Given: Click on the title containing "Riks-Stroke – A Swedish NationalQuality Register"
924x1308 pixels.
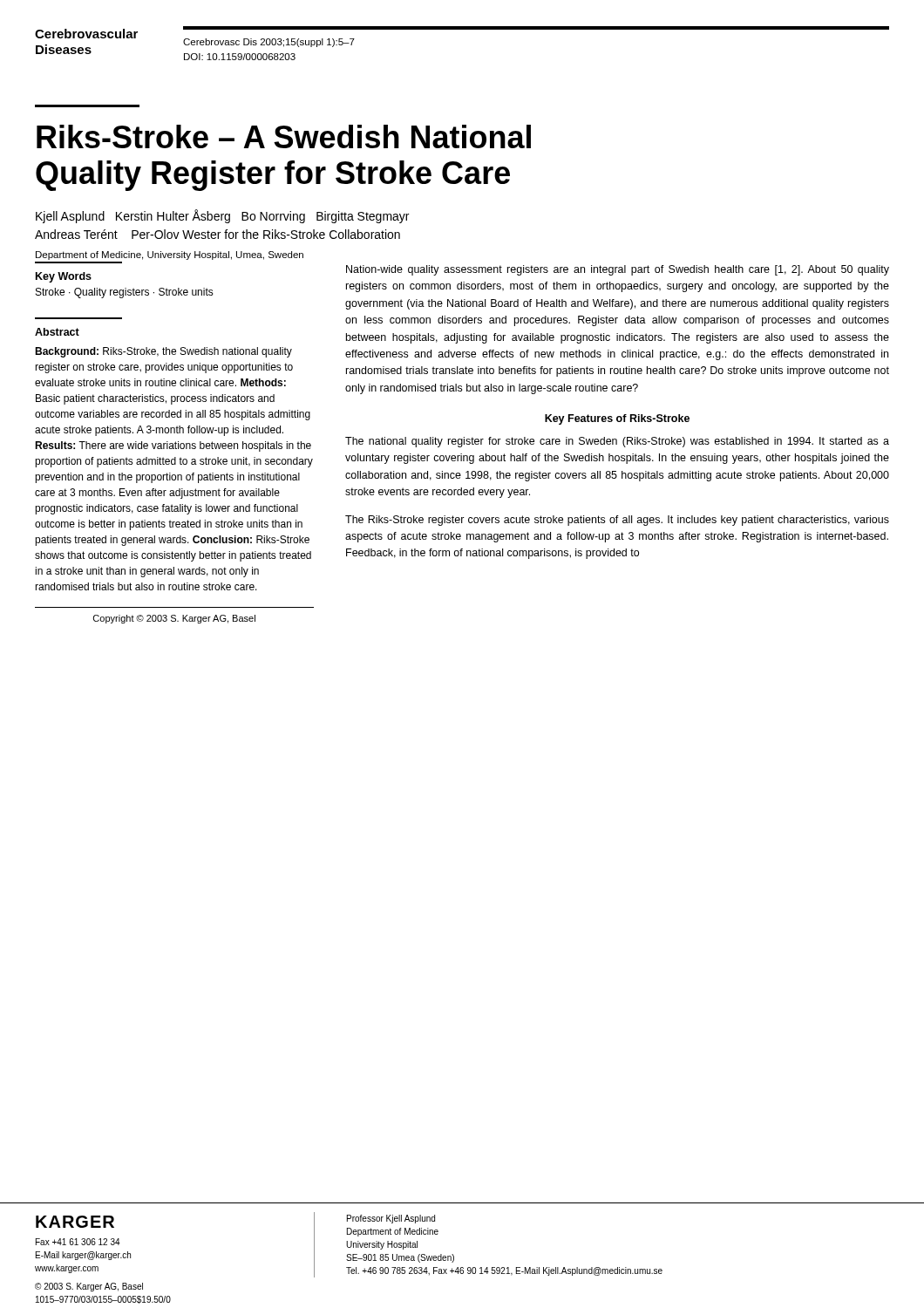Looking at the screenshot, I should coord(284,155).
